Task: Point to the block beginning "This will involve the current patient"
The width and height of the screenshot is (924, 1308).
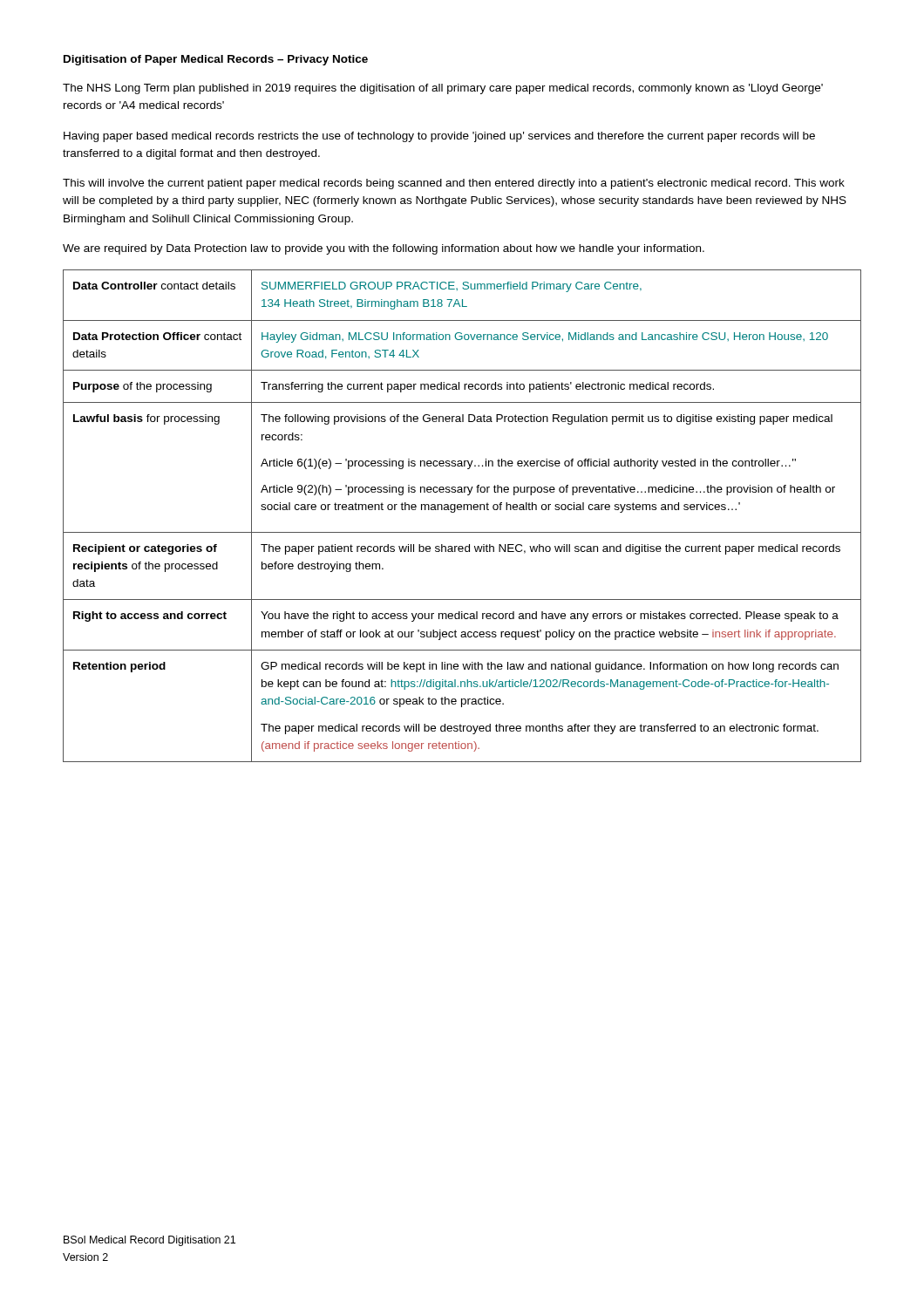Action: 455,200
